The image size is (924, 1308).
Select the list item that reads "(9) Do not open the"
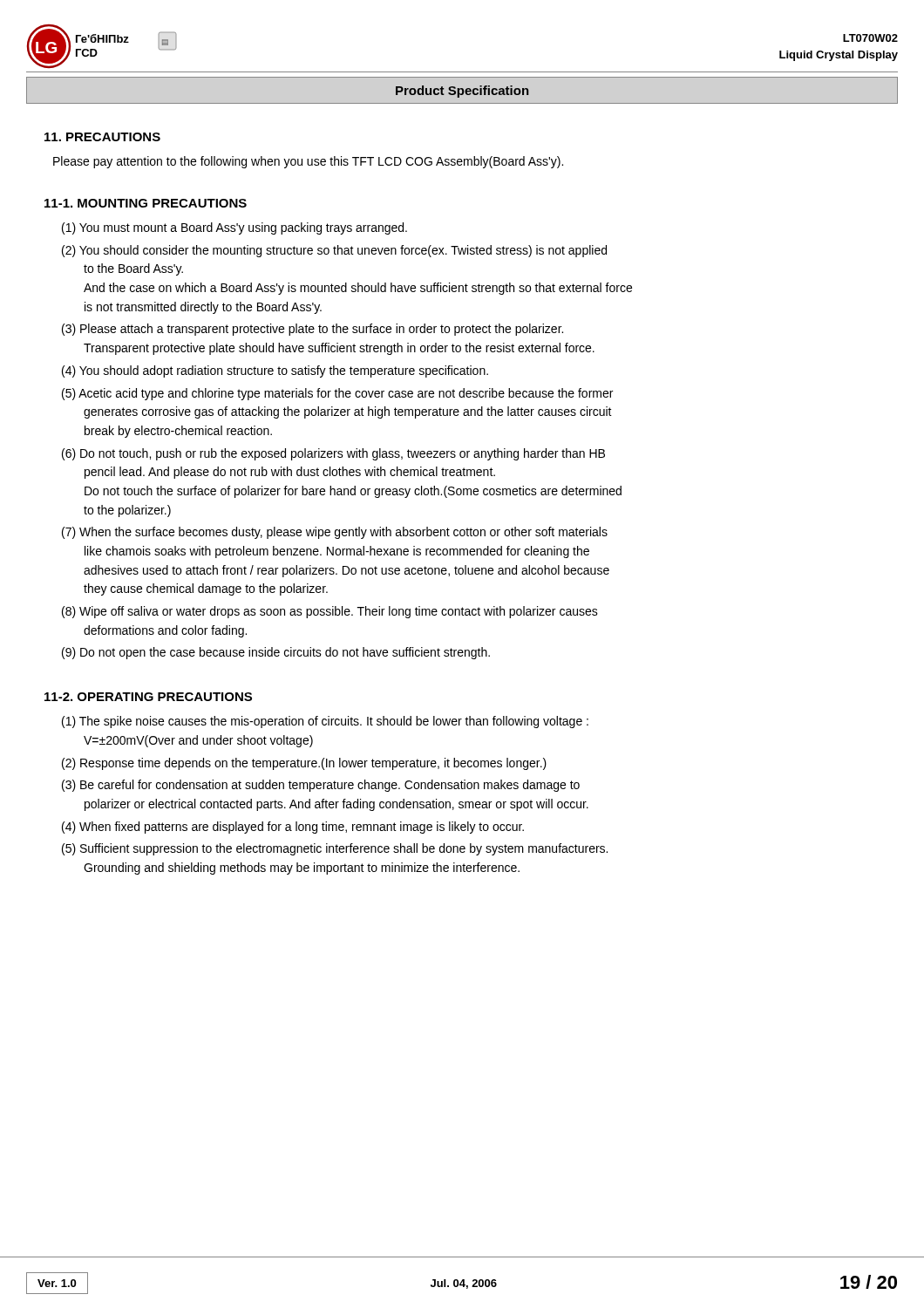(x=276, y=653)
